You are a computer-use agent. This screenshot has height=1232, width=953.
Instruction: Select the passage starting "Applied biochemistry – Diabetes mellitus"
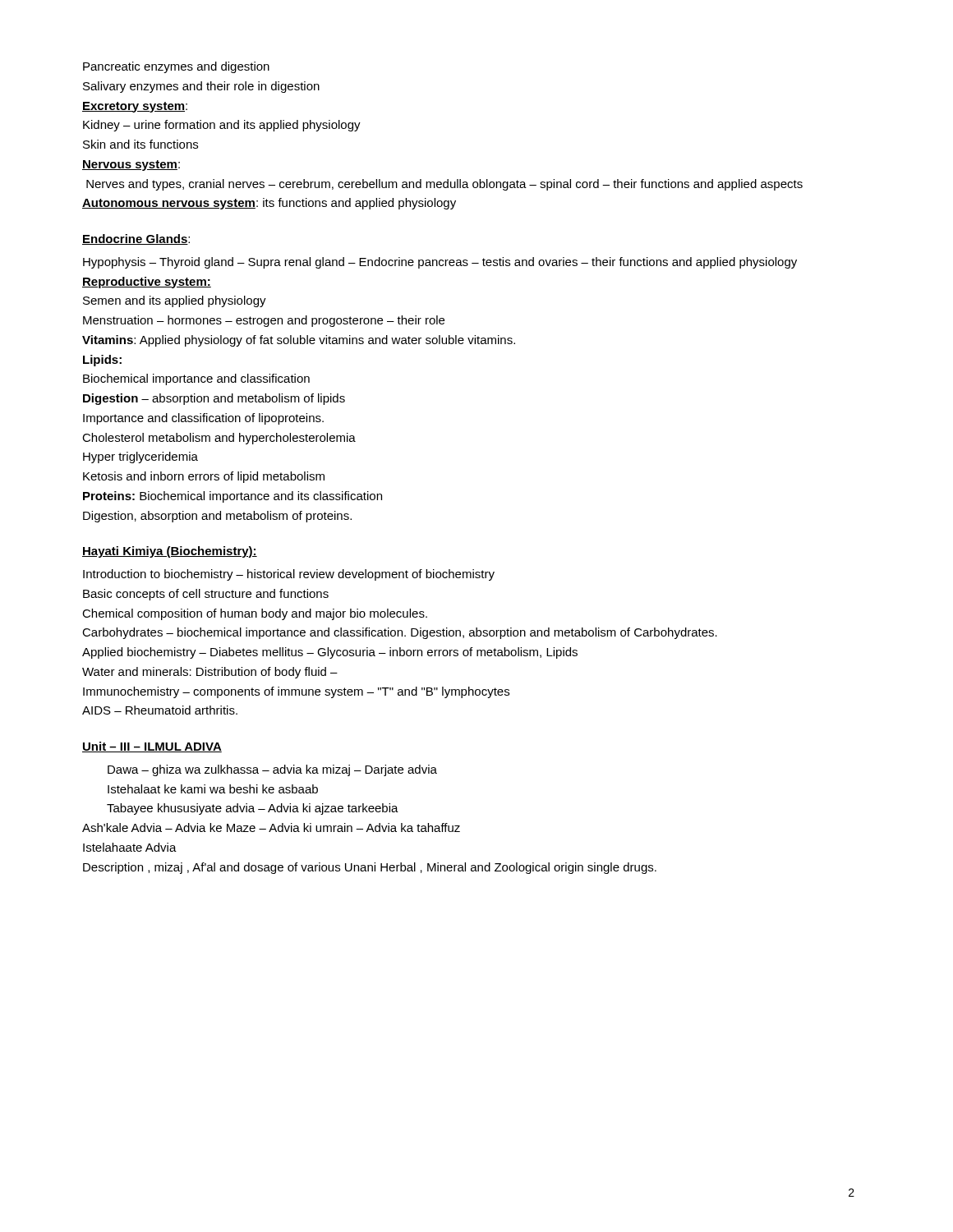(x=468, y=652)
